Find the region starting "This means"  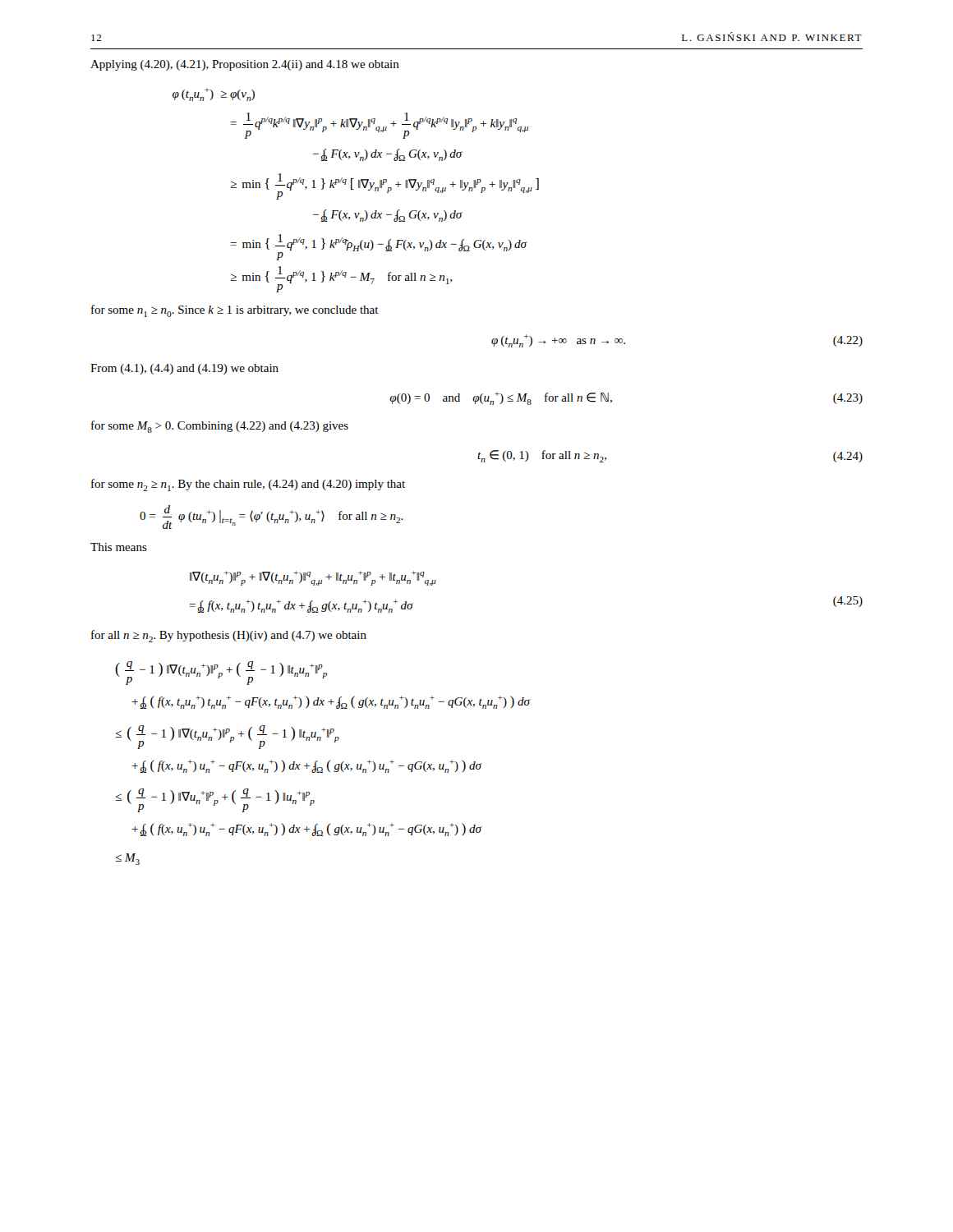pos(119,547)
